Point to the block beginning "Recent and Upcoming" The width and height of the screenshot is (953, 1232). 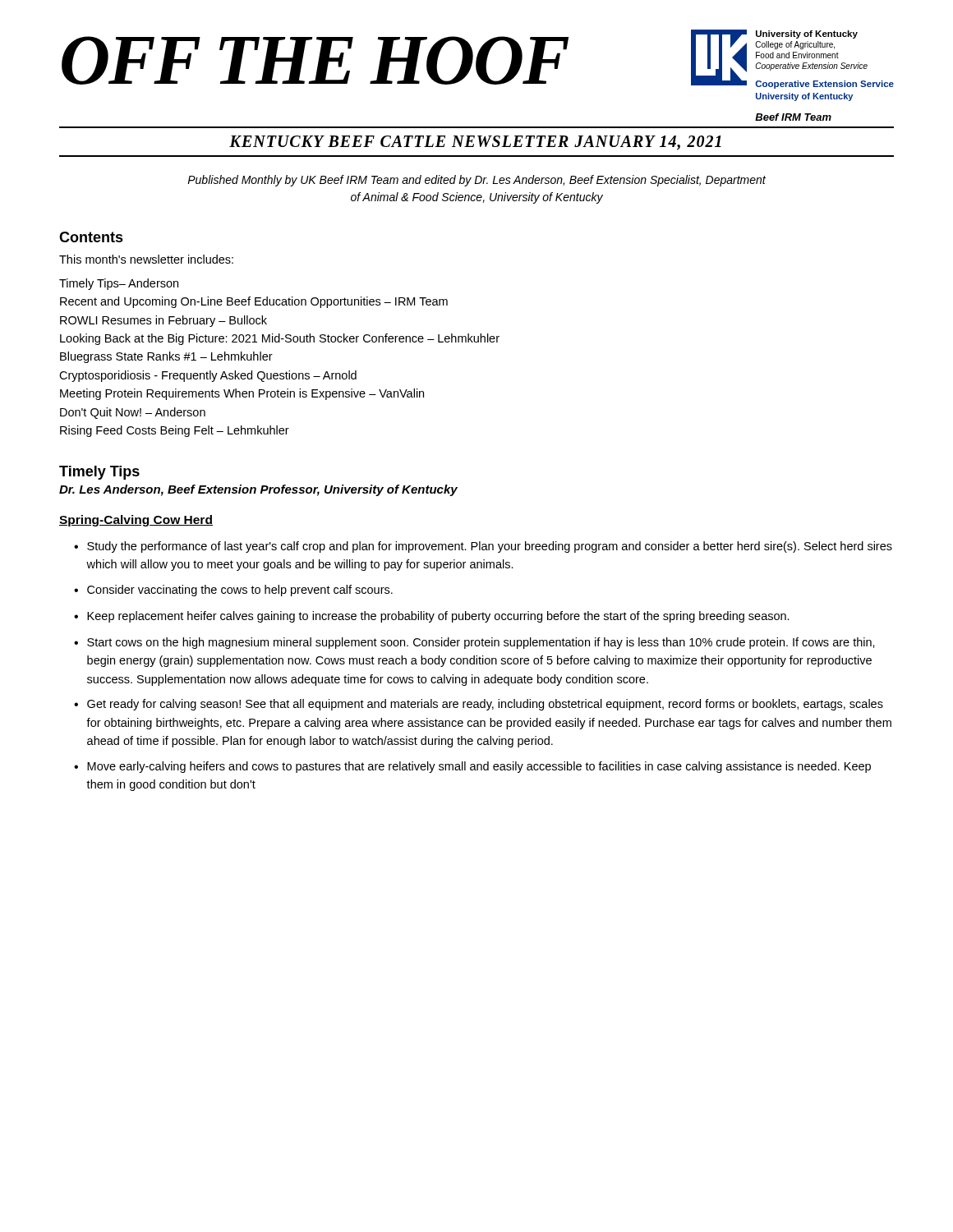tap(254, 302)
